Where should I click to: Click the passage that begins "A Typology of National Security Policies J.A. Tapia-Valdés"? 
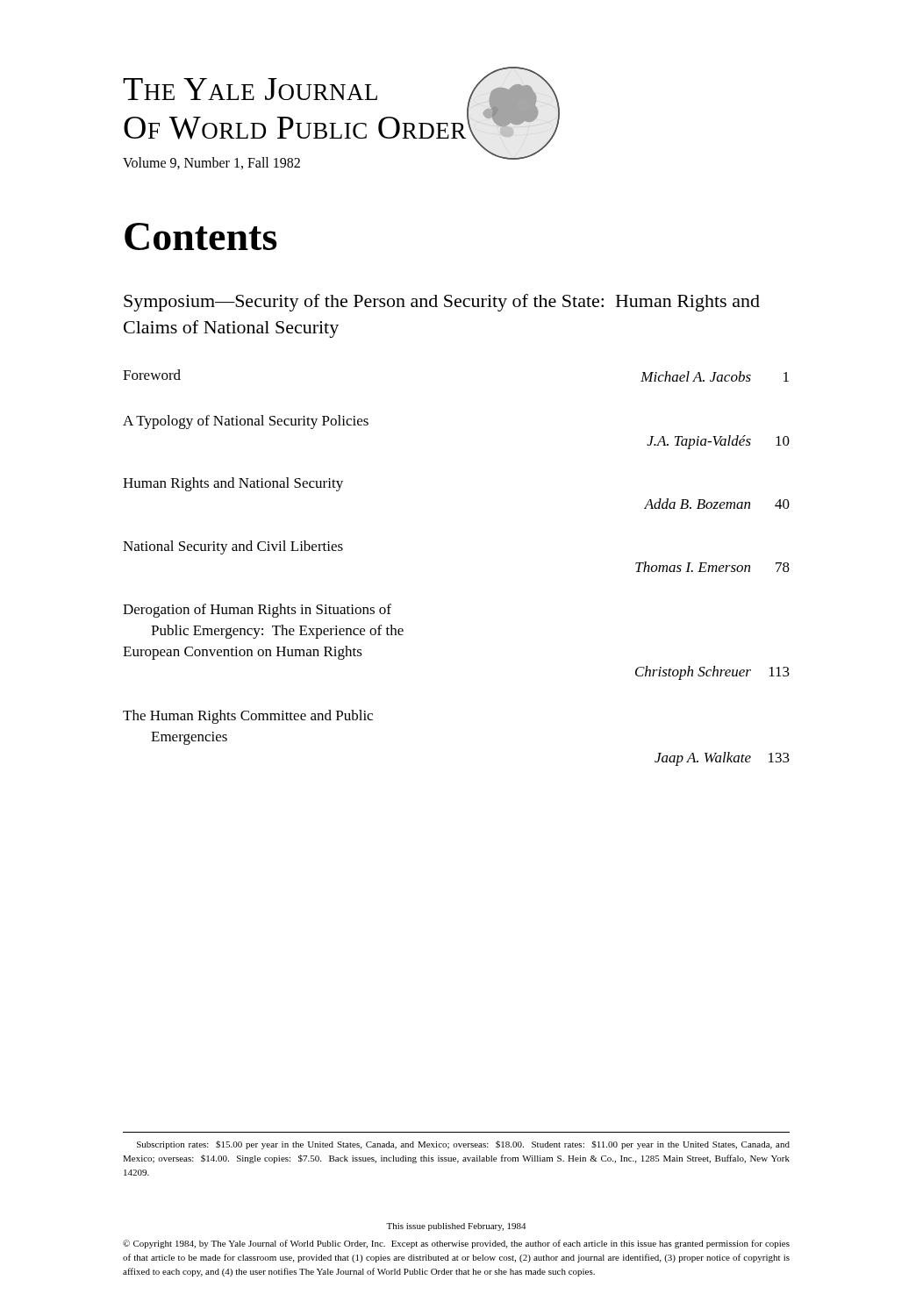coord(246,422)
